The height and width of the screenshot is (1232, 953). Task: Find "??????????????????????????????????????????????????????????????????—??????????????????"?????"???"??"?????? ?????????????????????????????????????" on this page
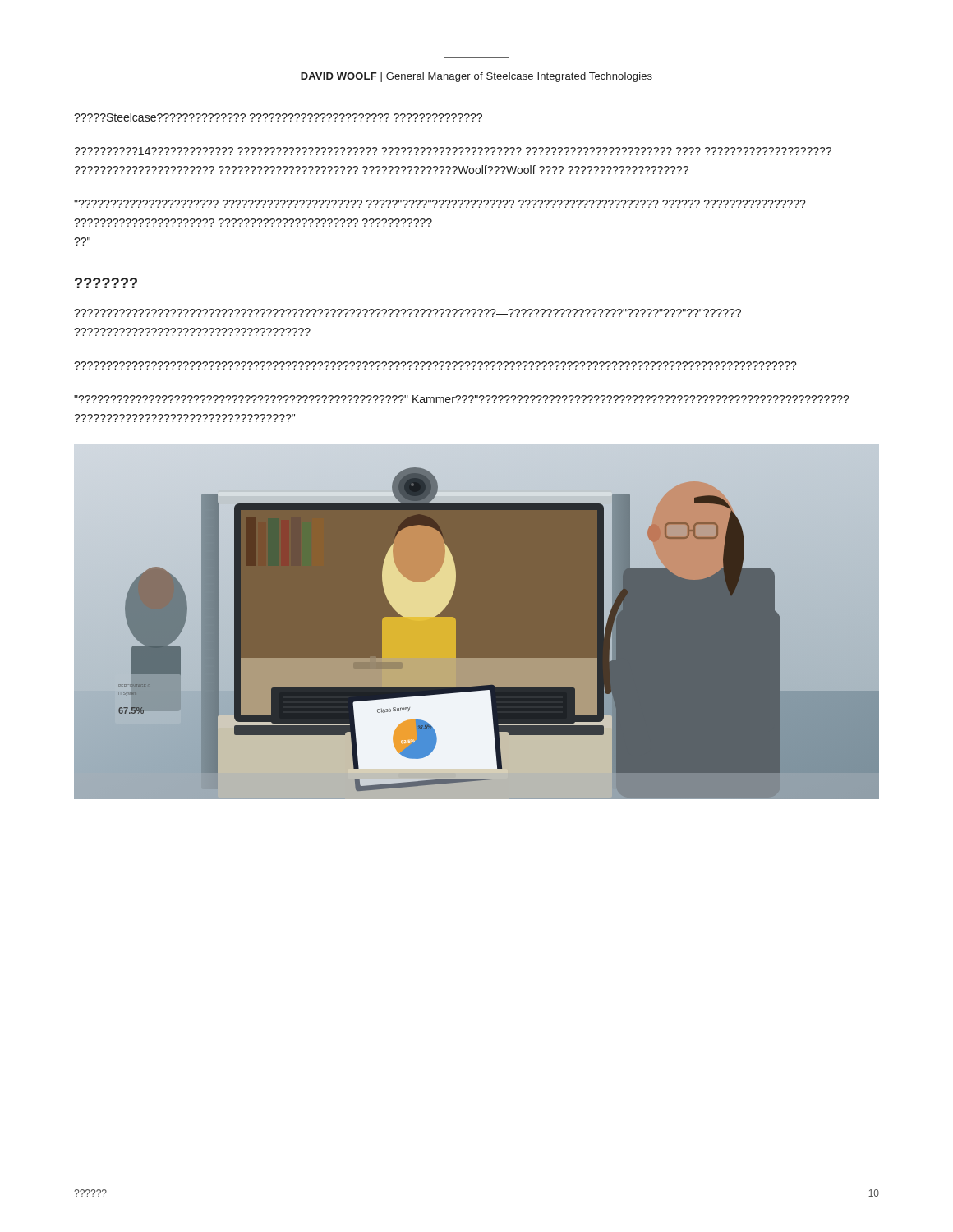click(408, 322)
